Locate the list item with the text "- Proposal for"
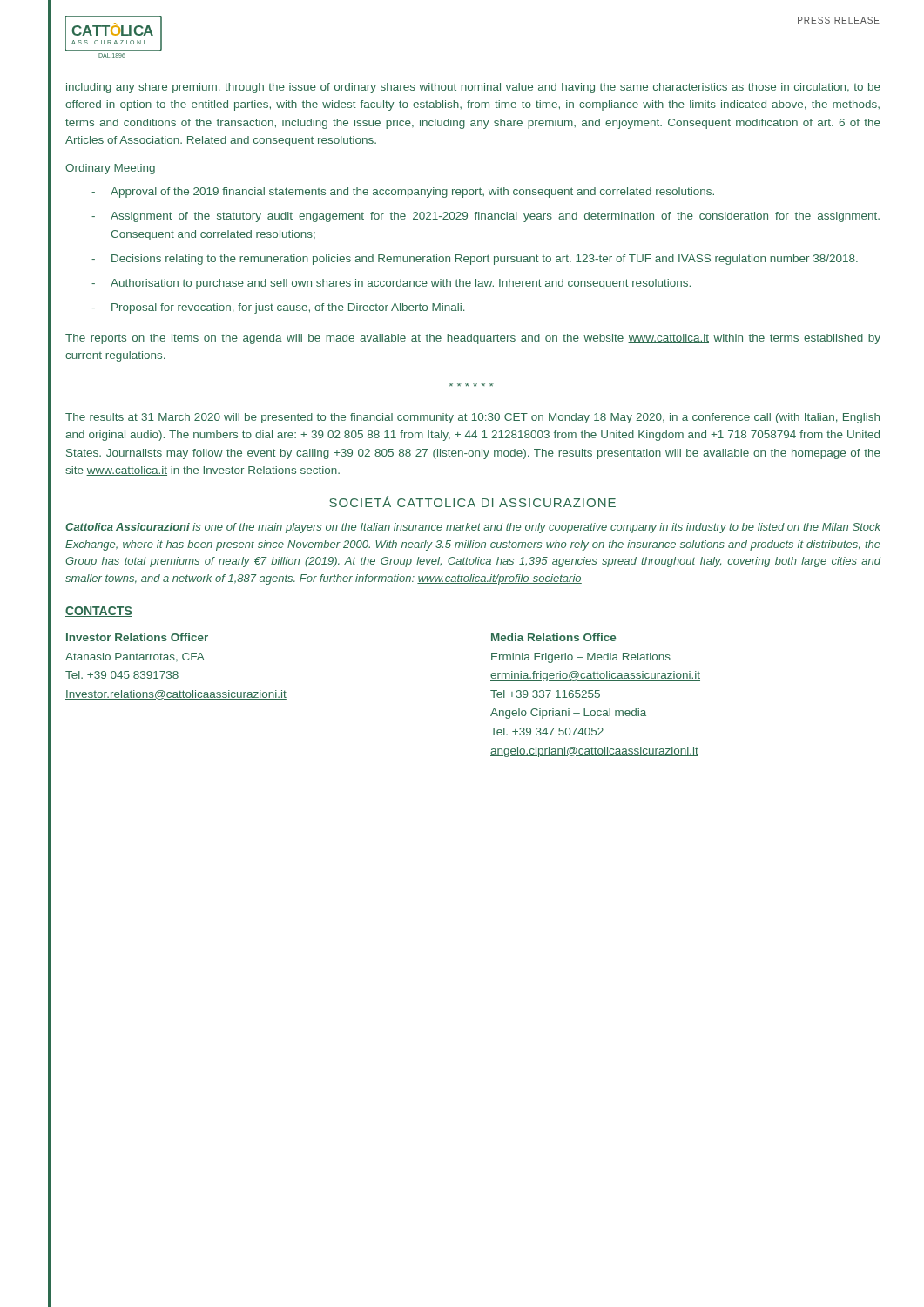Image resolution: width=924 pixels, height=1307 pixels. 278,308
